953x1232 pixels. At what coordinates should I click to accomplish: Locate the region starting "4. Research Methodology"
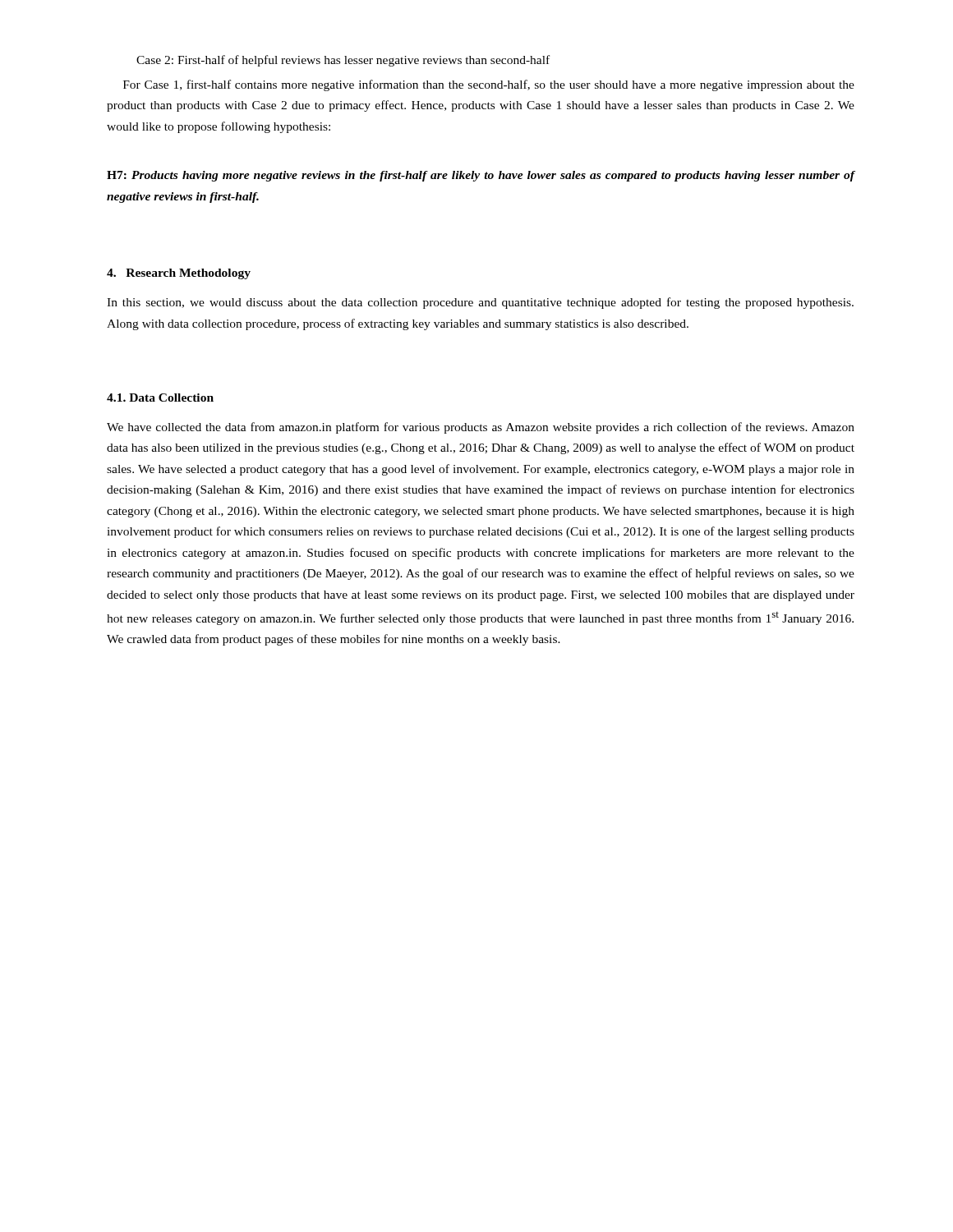[x=179, y=273]
